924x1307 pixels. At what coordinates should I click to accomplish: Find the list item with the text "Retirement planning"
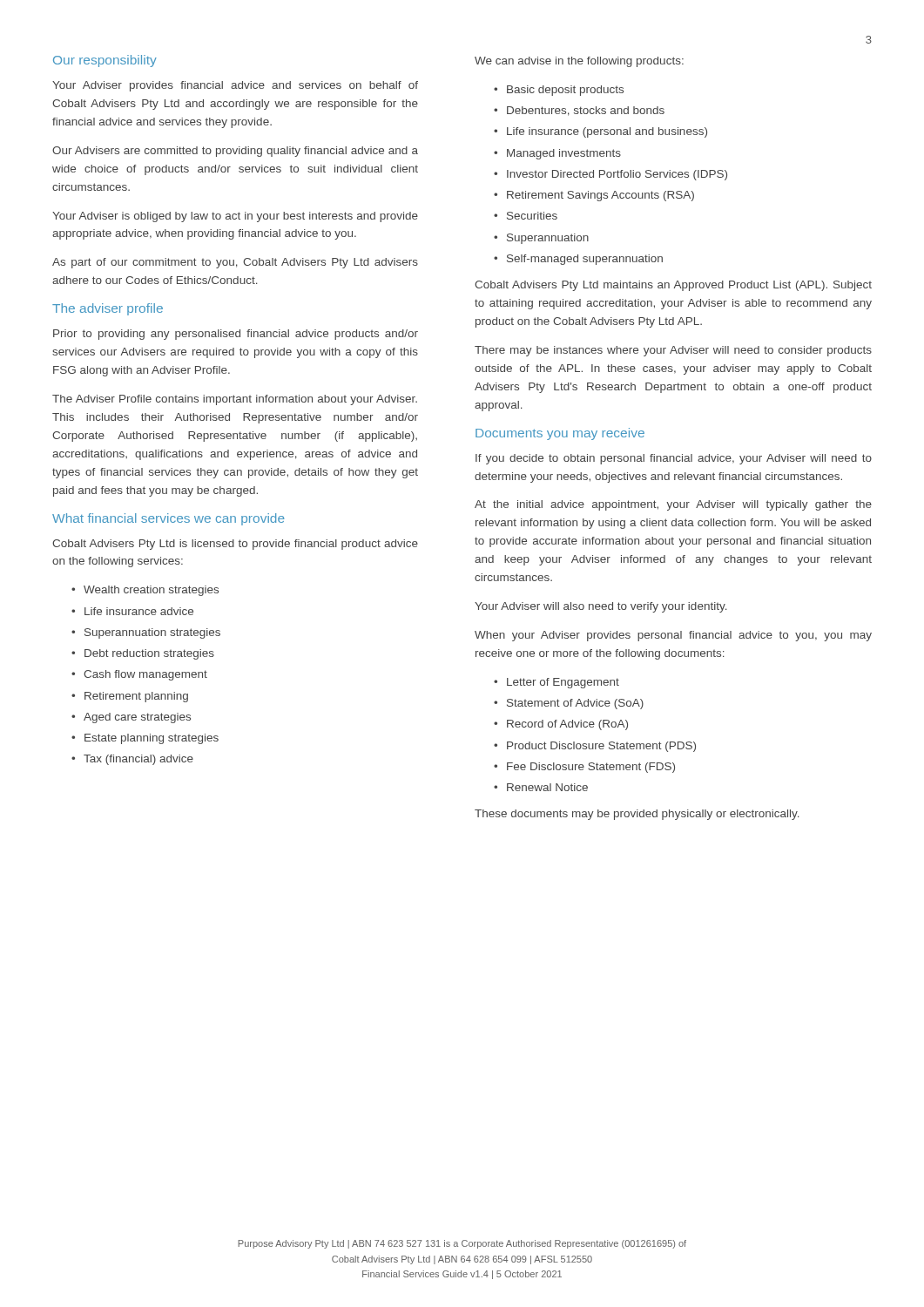136,695
